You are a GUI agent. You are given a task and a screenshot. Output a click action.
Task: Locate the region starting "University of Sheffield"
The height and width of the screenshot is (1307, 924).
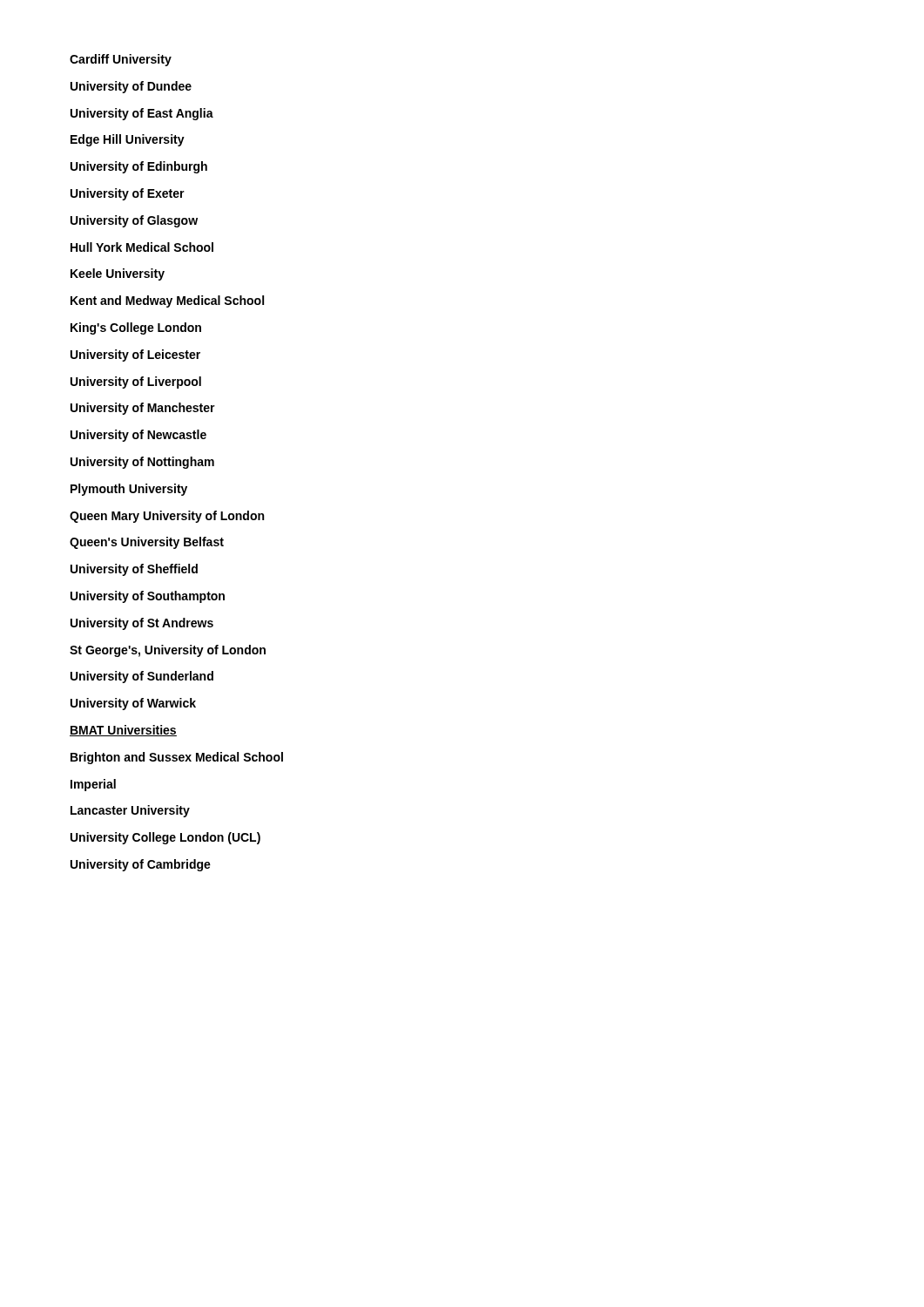pos(134,569)
